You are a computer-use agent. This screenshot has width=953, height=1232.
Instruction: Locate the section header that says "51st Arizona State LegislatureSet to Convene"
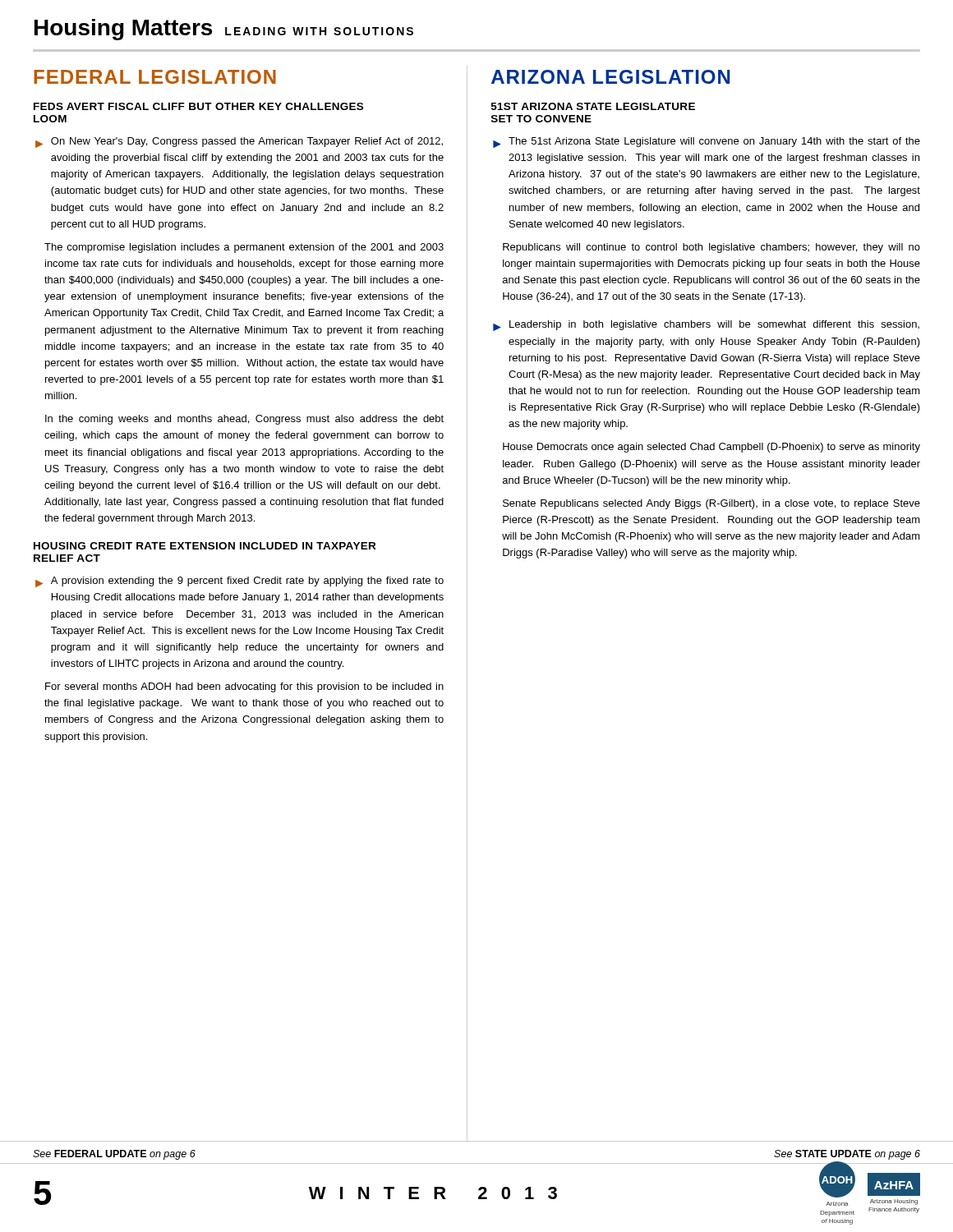point(705,112)
